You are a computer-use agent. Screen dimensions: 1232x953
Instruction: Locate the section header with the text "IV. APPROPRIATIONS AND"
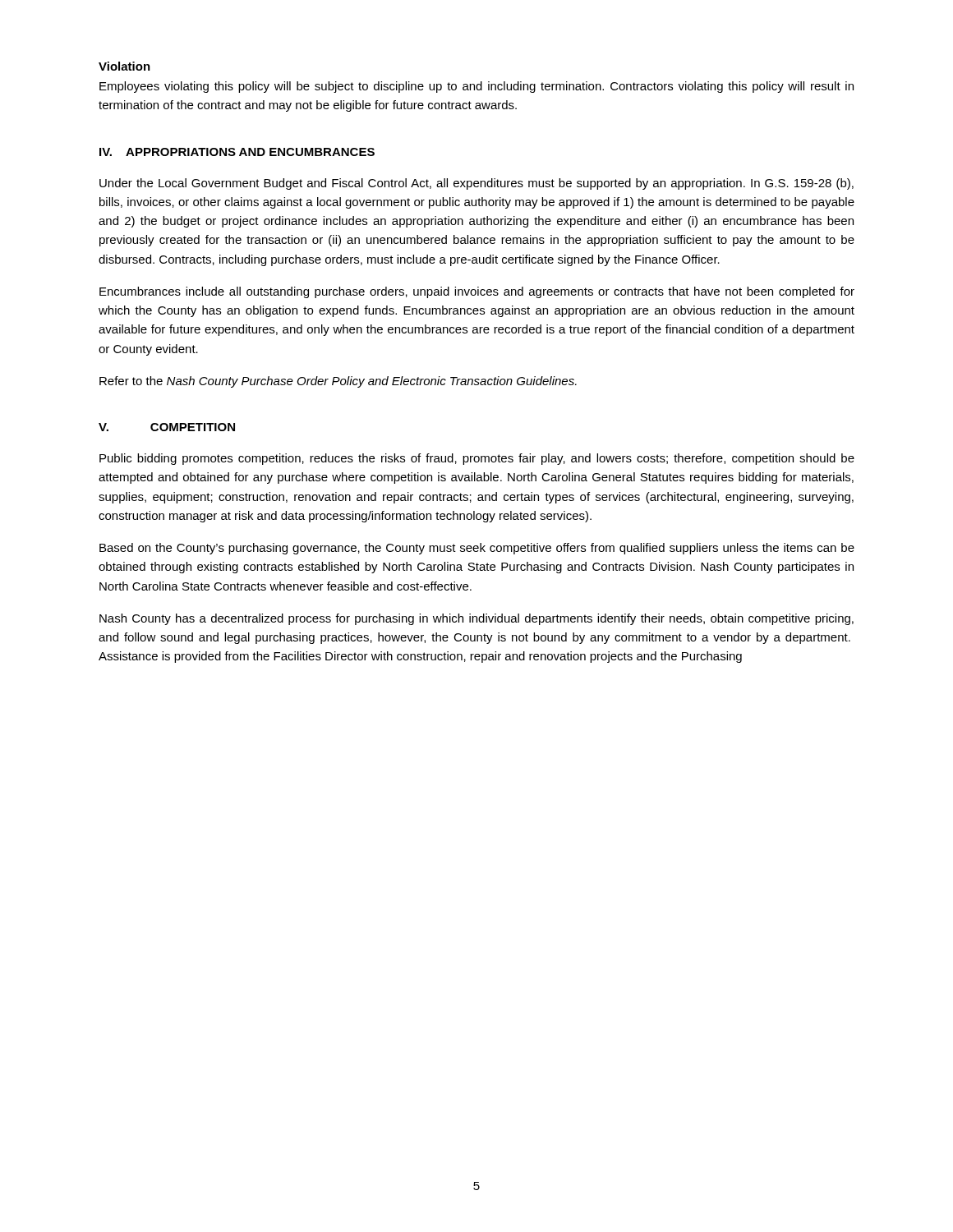click(237, 151)
